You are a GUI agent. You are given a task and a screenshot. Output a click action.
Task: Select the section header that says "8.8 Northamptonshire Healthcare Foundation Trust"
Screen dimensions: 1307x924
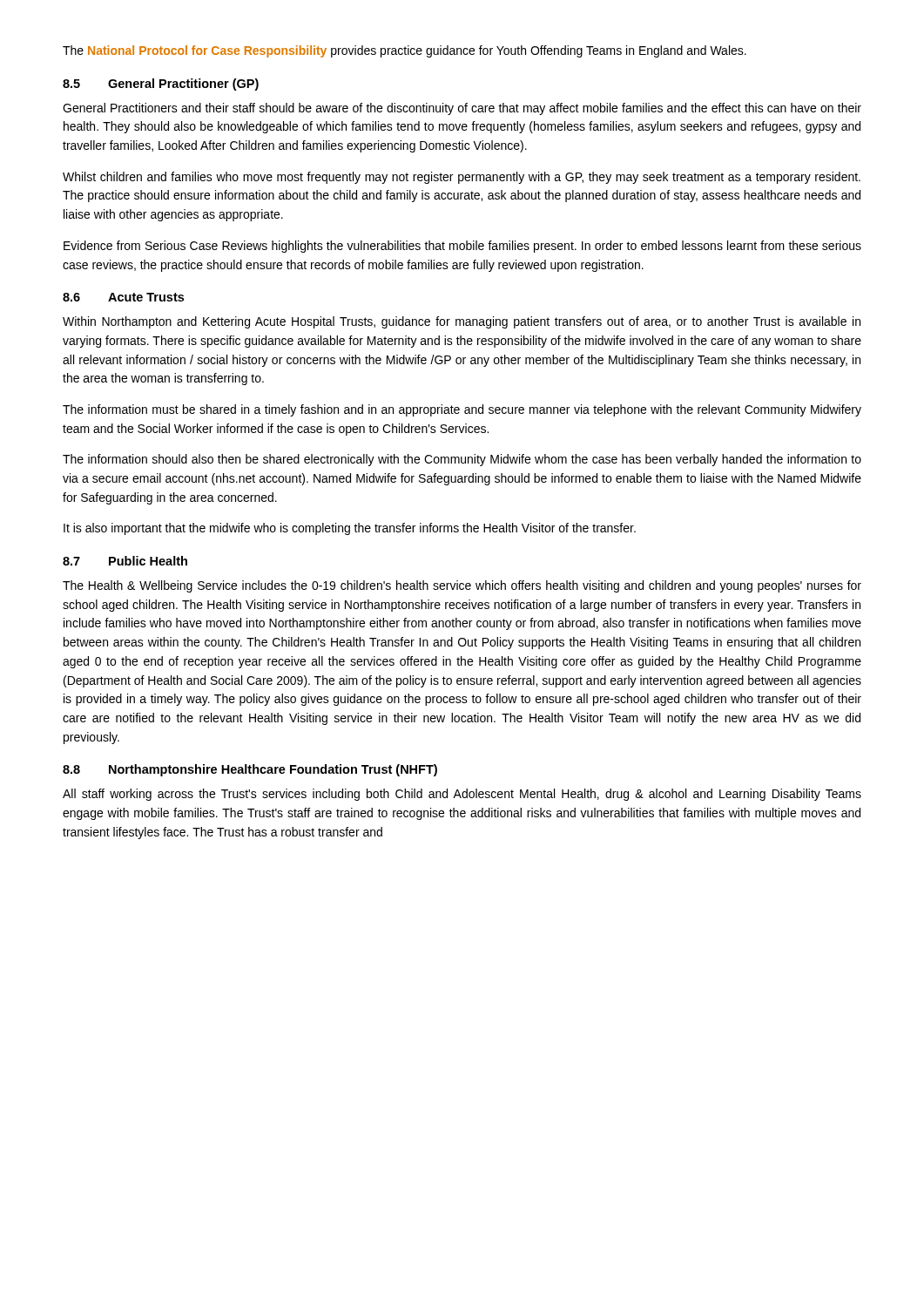coord(250,770)
